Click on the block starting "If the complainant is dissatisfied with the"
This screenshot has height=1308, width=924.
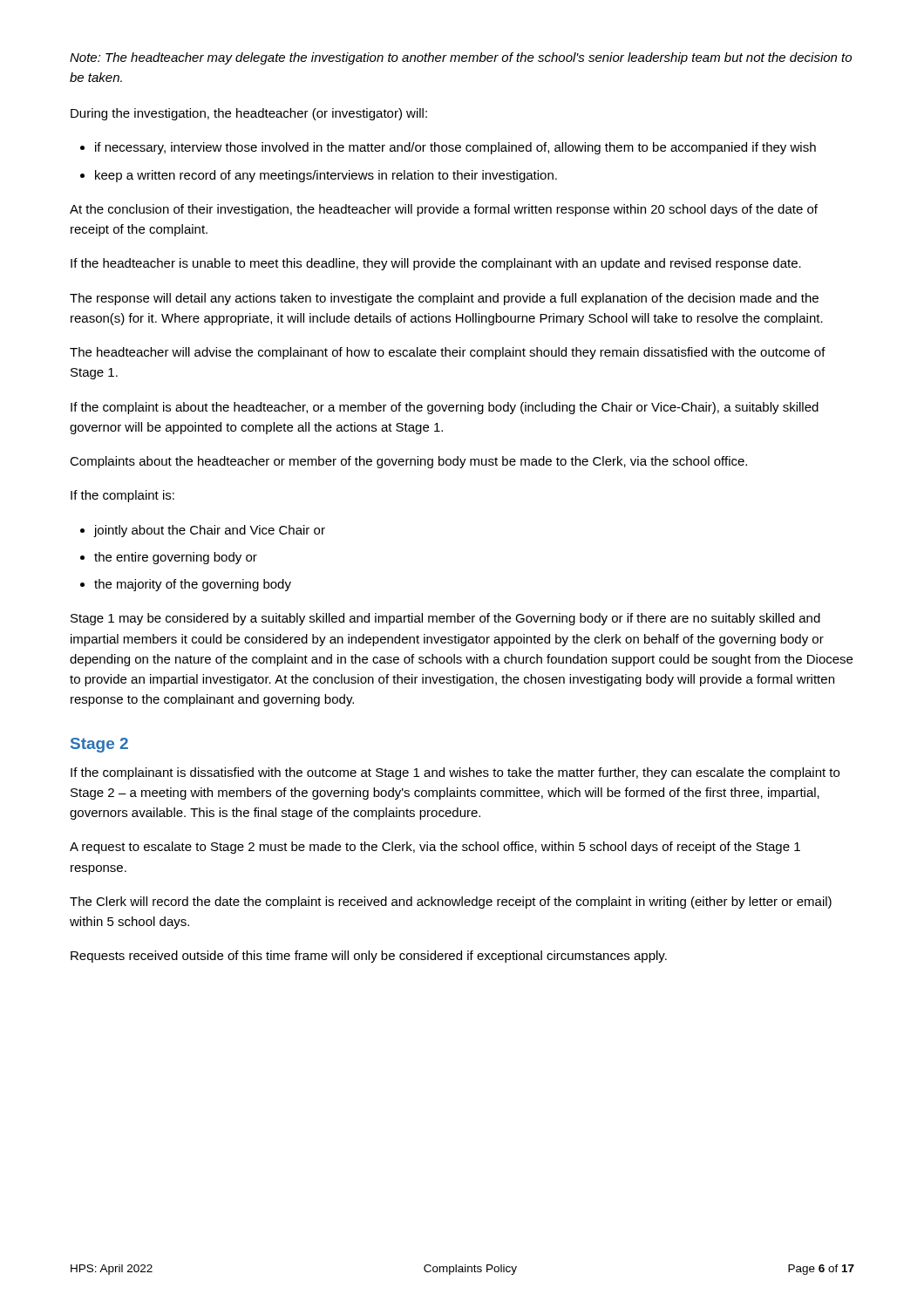tap(455, 792)
